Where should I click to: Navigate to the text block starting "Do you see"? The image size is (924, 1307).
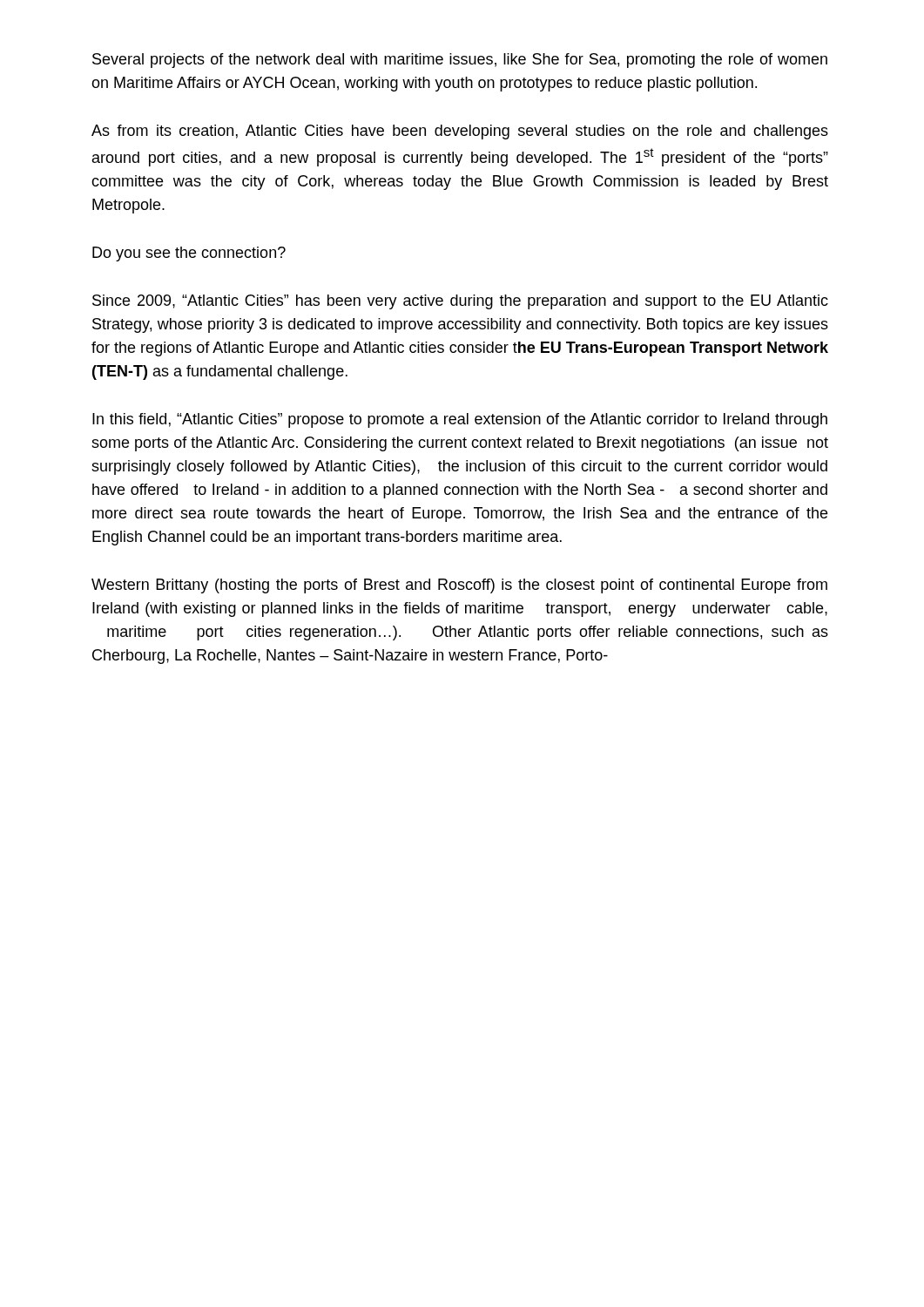189,253
